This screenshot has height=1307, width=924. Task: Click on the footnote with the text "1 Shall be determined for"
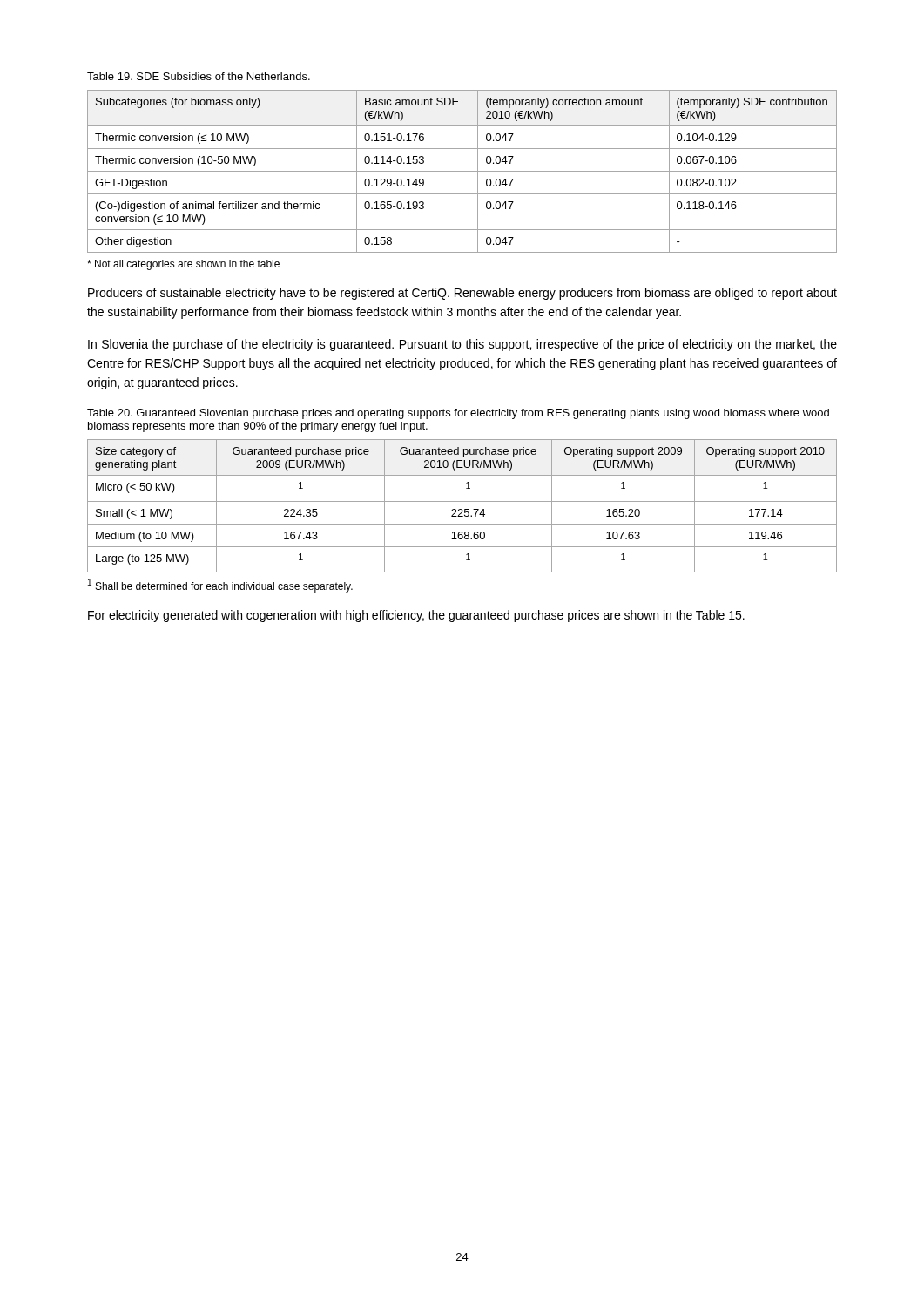tap(220, 585)
